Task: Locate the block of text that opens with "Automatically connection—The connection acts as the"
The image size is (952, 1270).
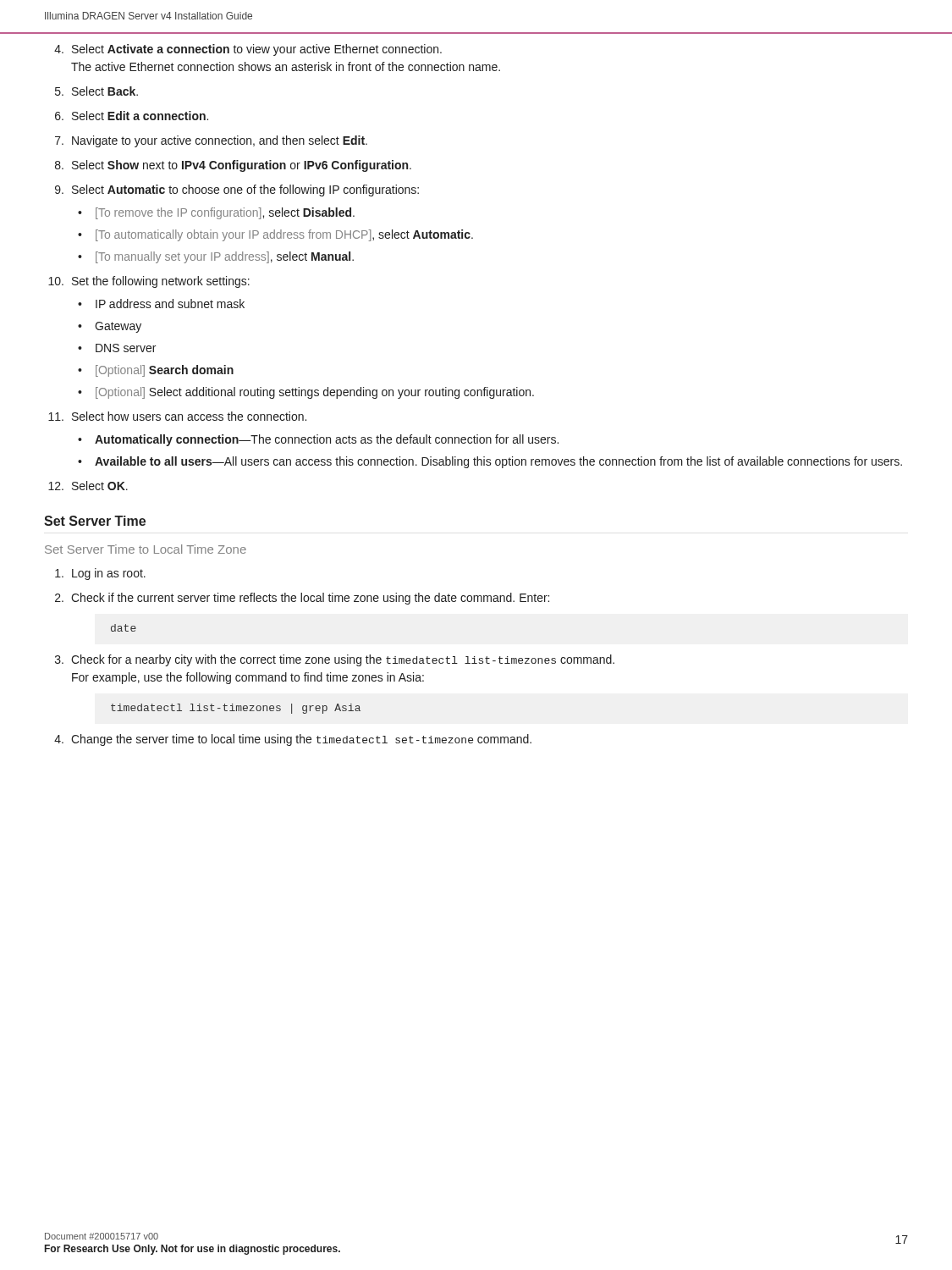Action: pyautogui.click(x=327, y=439)
